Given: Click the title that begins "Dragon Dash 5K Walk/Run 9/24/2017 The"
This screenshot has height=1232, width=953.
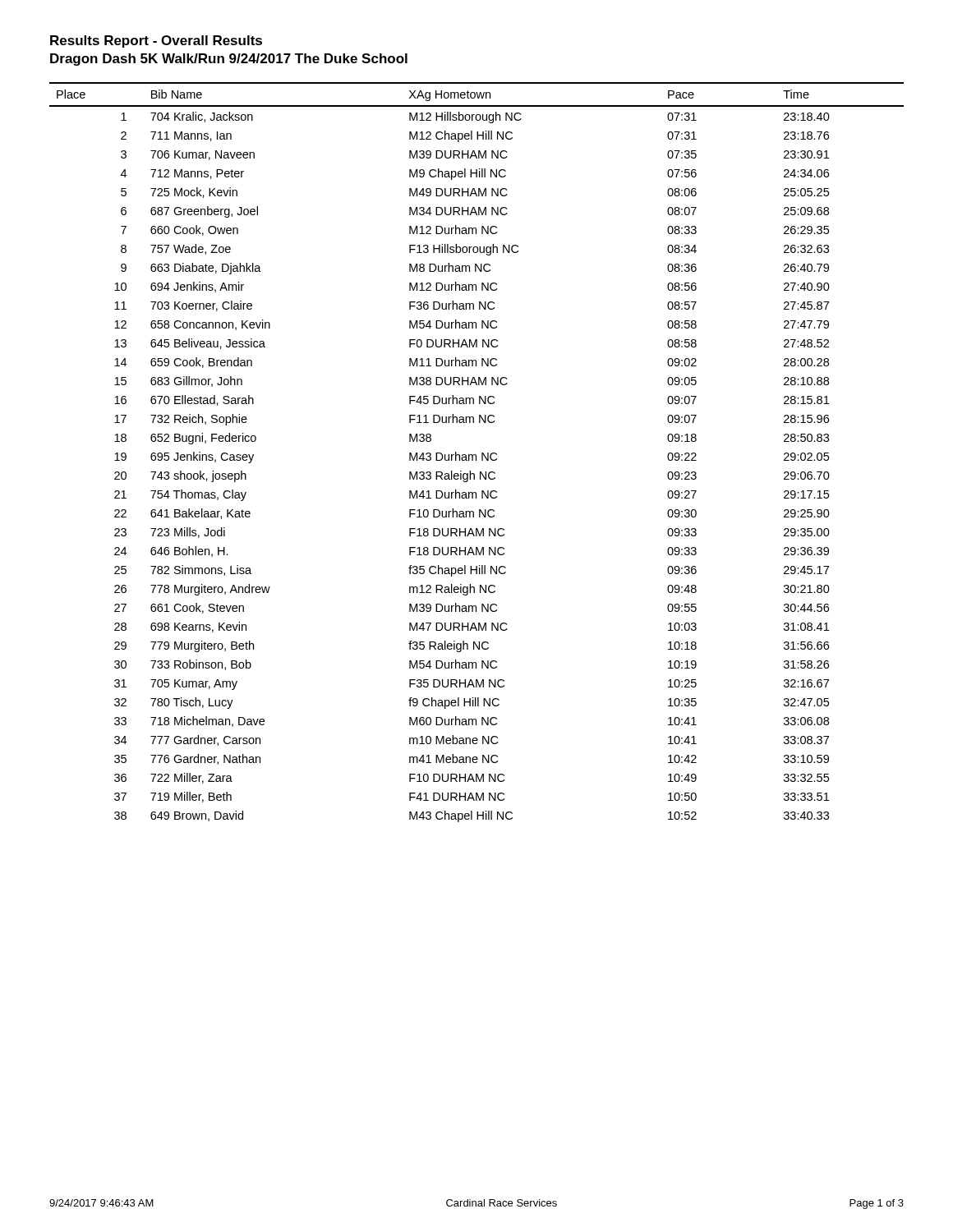Looking at the screenshot, I should [229, 59].
